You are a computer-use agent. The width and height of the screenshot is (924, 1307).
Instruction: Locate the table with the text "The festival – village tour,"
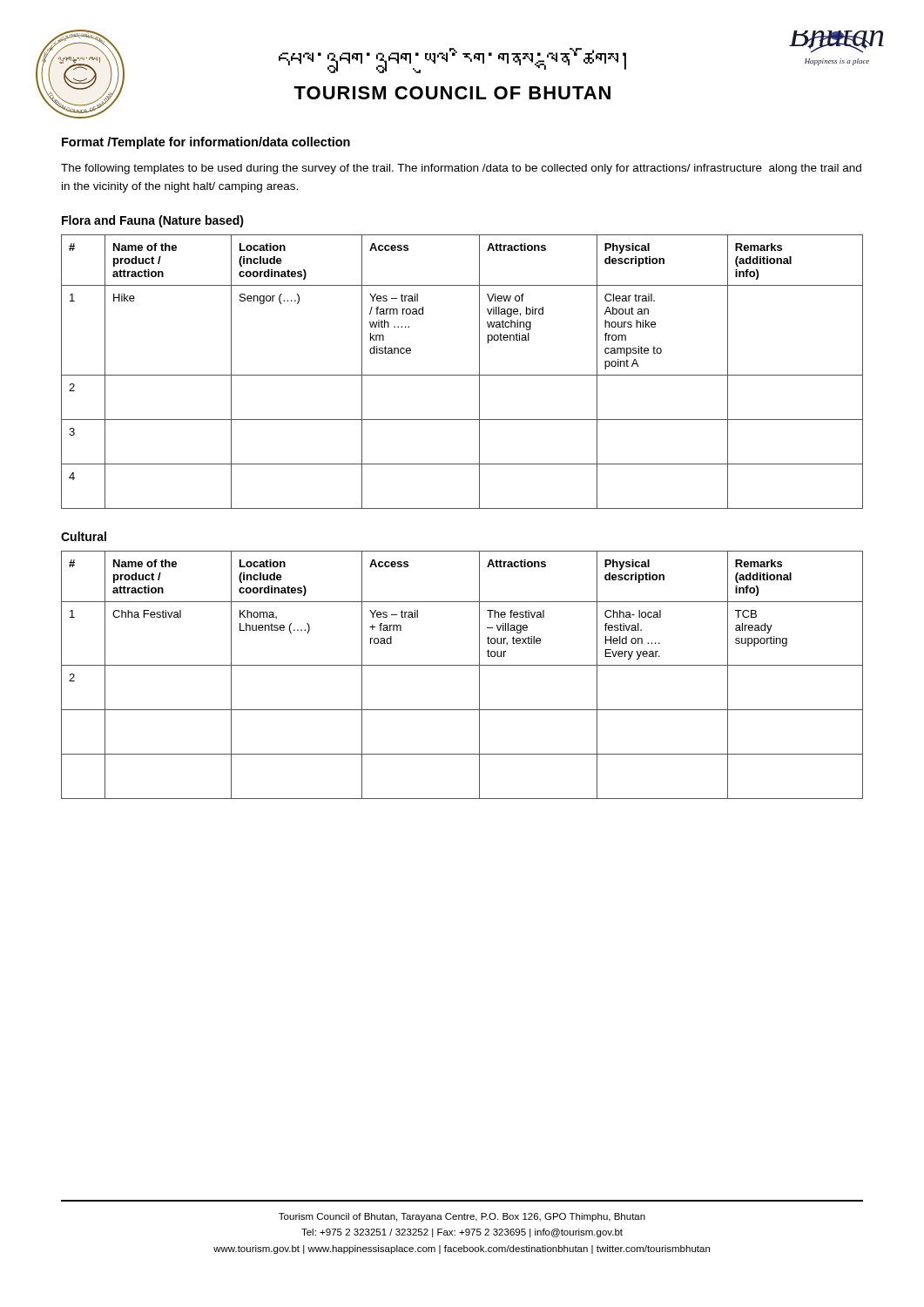pyautogui.click(x=462, y=675)
